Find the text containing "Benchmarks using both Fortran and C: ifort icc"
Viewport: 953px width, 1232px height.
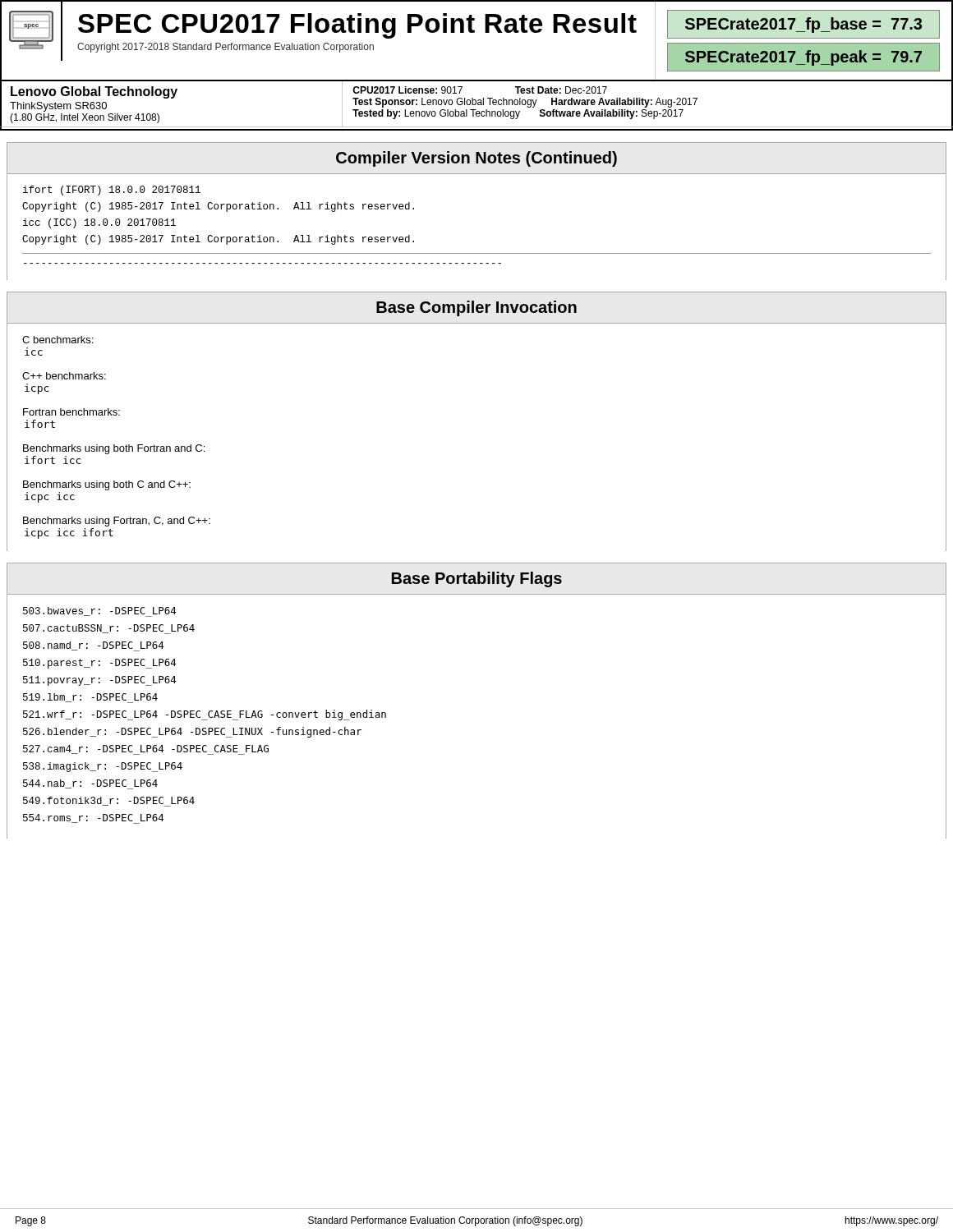coord(114,449)
